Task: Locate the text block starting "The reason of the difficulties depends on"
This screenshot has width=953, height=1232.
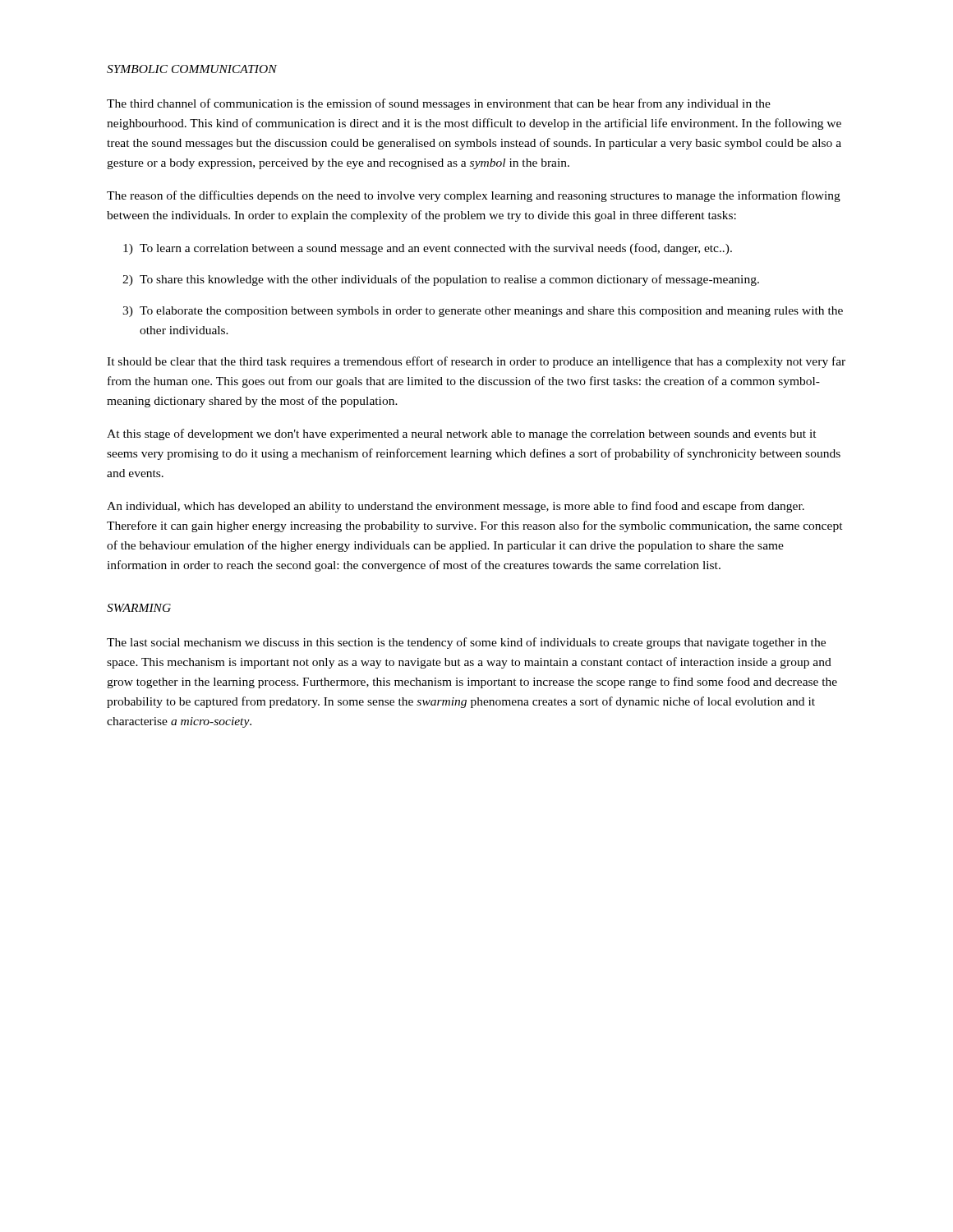Action: point(474,205)
